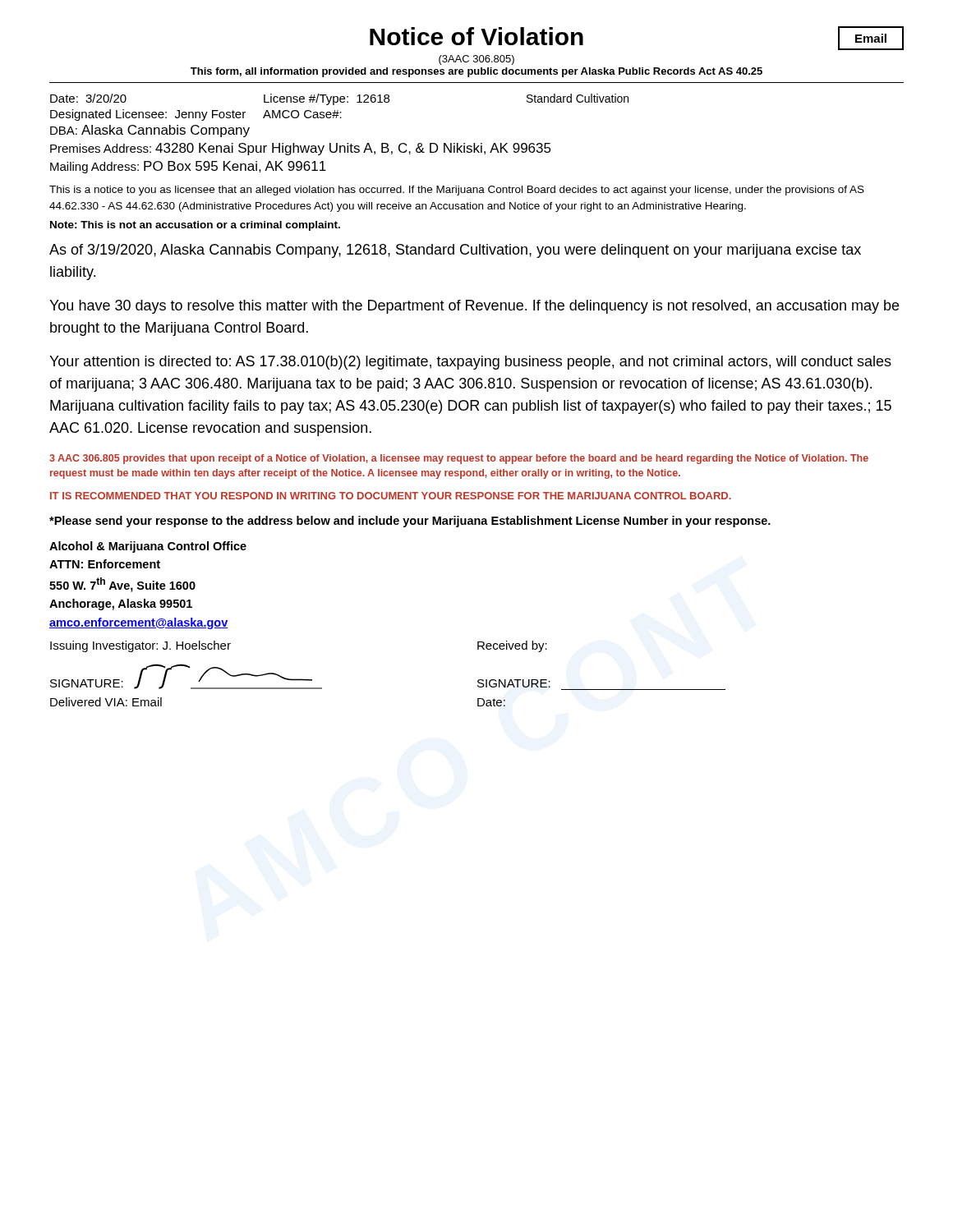Select the text block starting "Alcohol & Marijuana Control Office"
Viewport: 953px width, 1232px height.
pyautogui.click(x=148, y=584)
